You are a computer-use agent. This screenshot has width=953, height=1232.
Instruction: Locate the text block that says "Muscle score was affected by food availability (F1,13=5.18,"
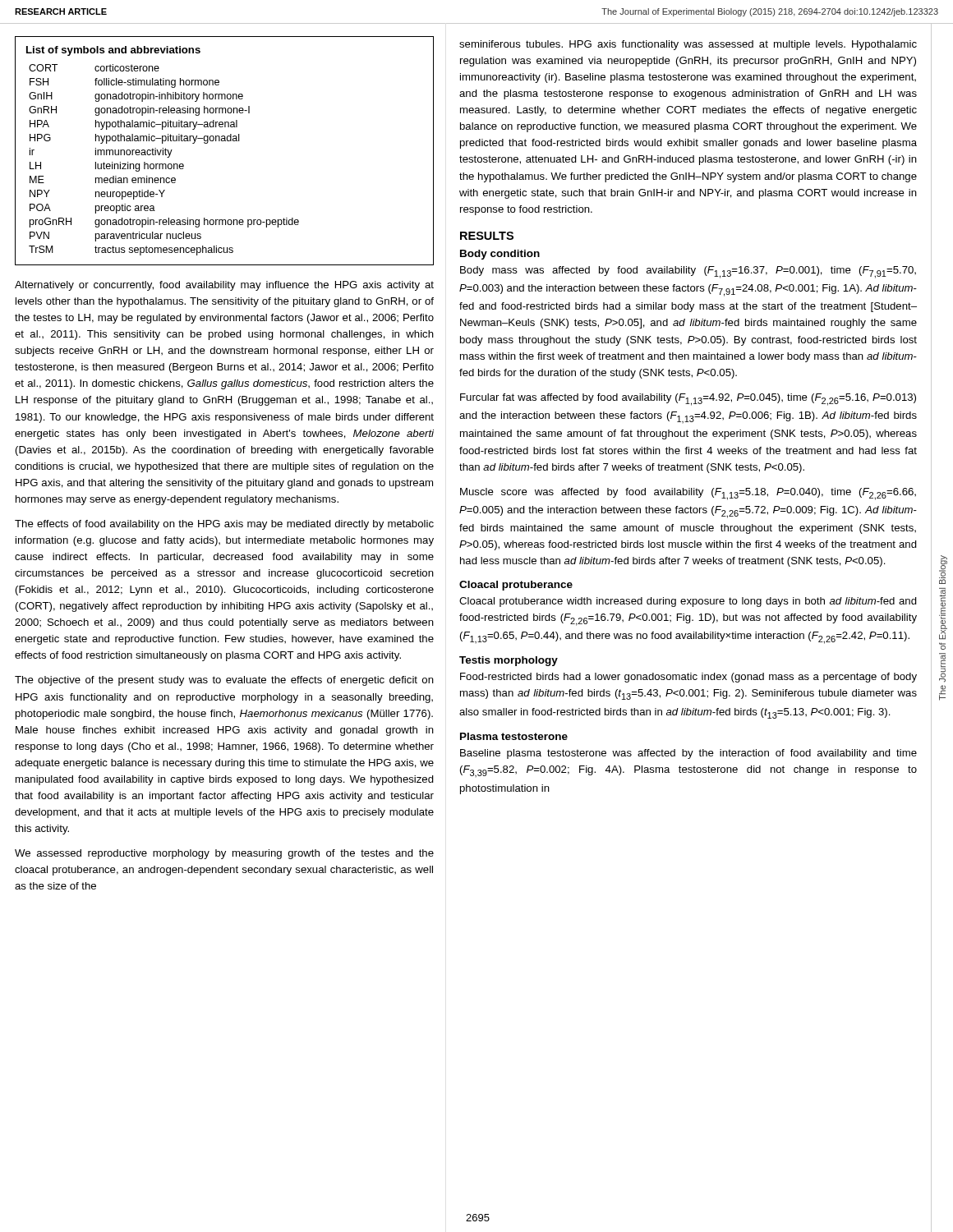(x=688, y=526)
